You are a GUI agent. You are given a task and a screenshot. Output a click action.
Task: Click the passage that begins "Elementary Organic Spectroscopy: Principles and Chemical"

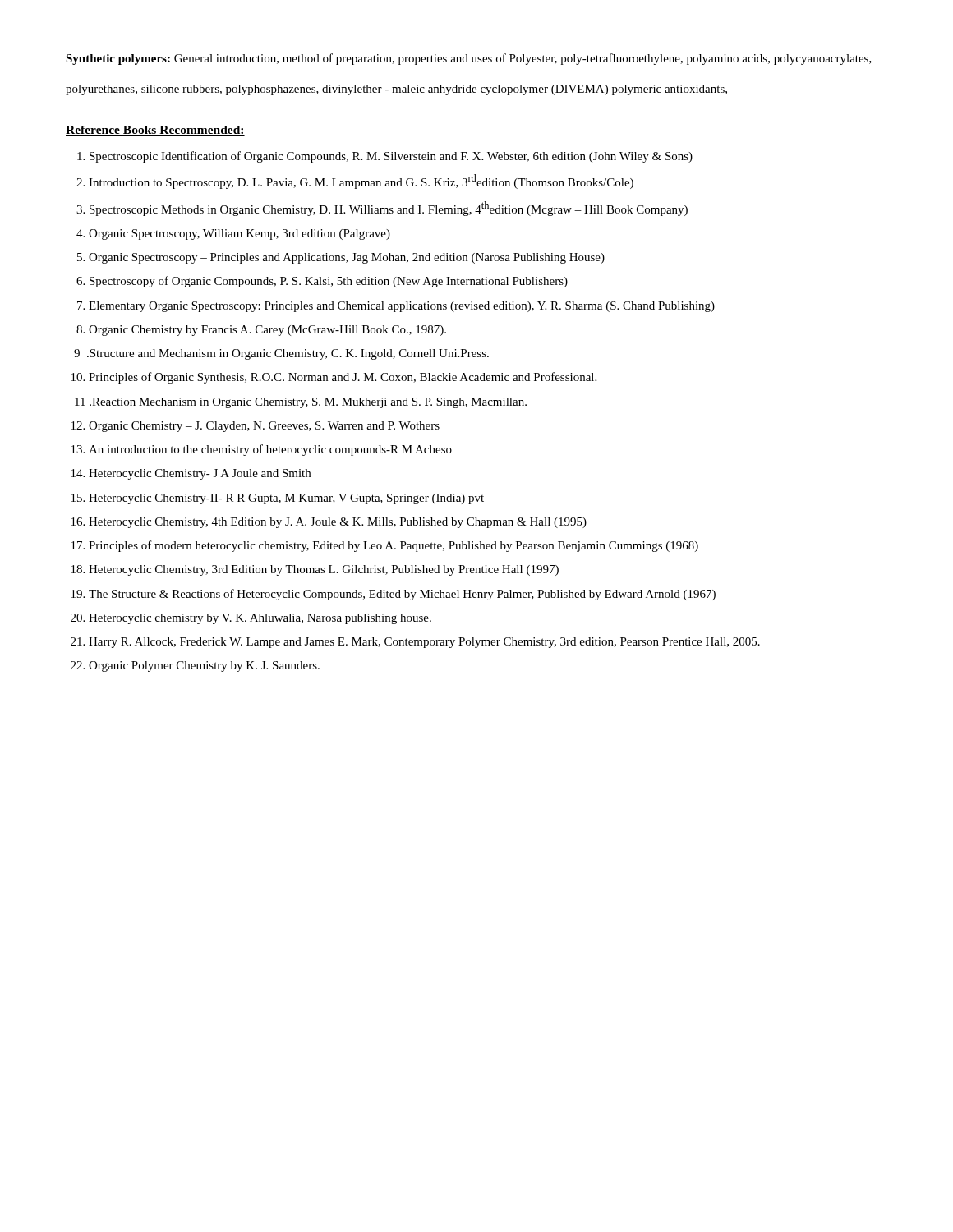488,306
